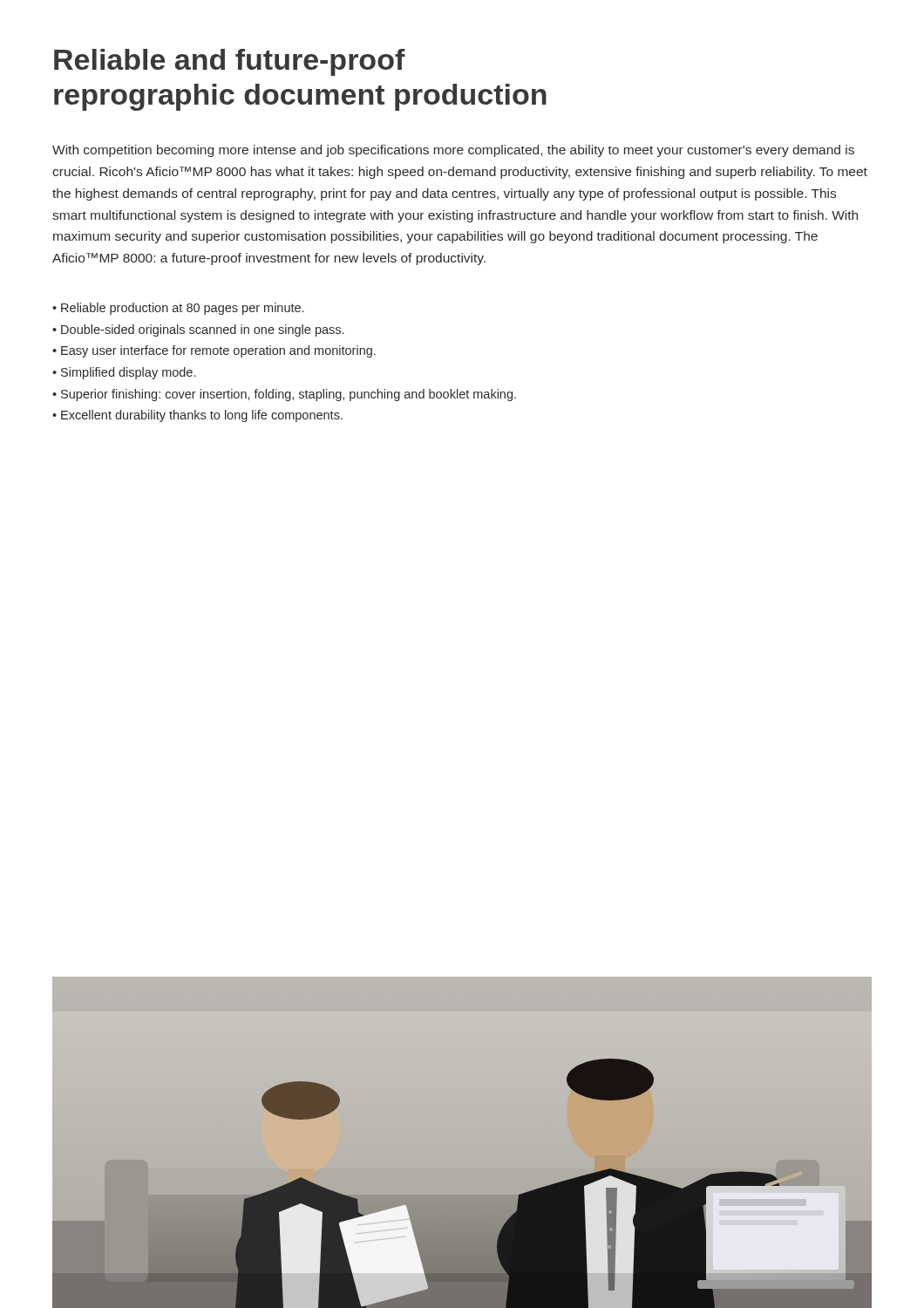The image size is (924, 1308).
Task: Navigate to the text block starting "• Double-sided originals scanned in"
Action: click(199, 329)
